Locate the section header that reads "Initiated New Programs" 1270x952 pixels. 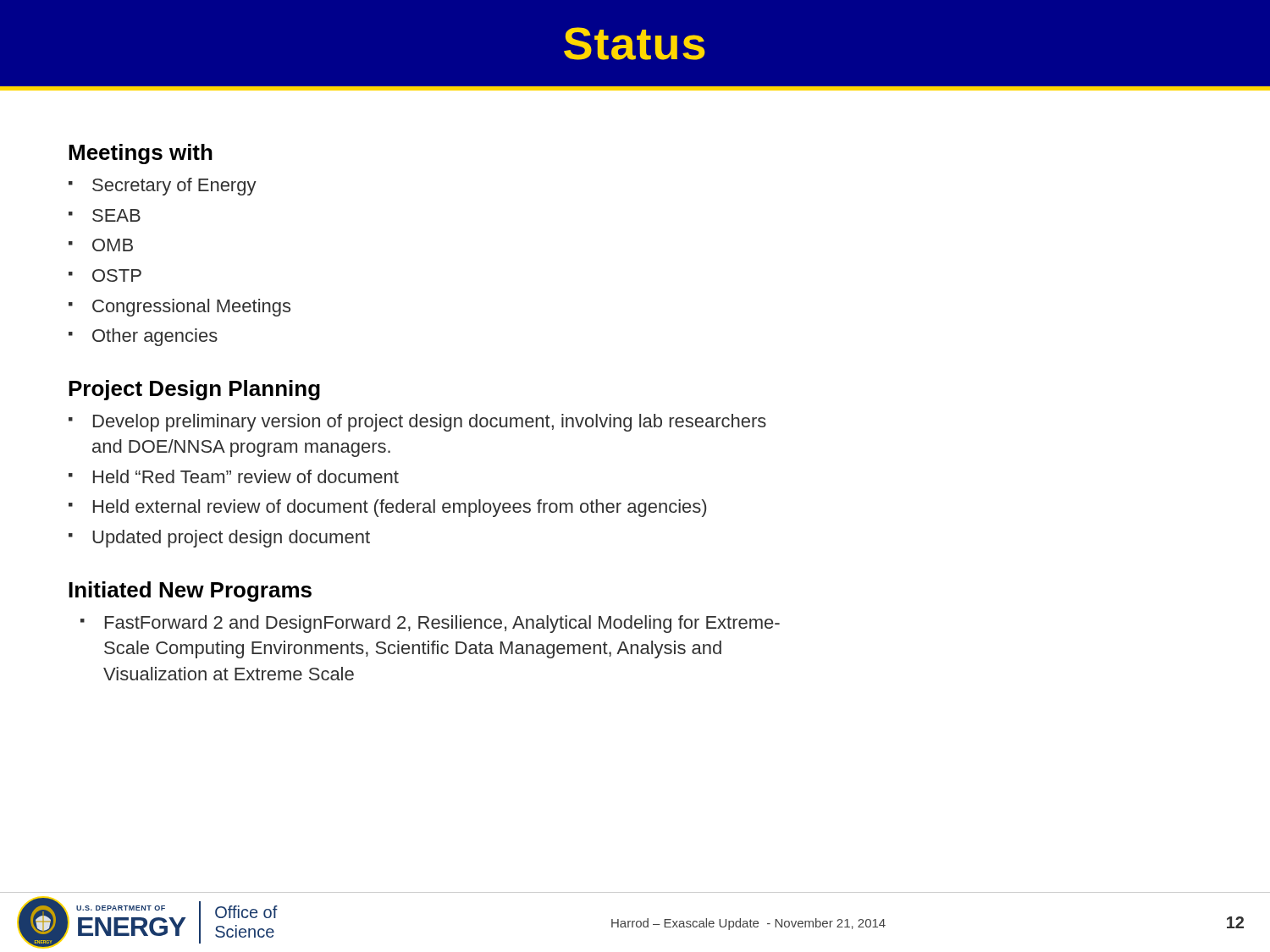(190, 589)
